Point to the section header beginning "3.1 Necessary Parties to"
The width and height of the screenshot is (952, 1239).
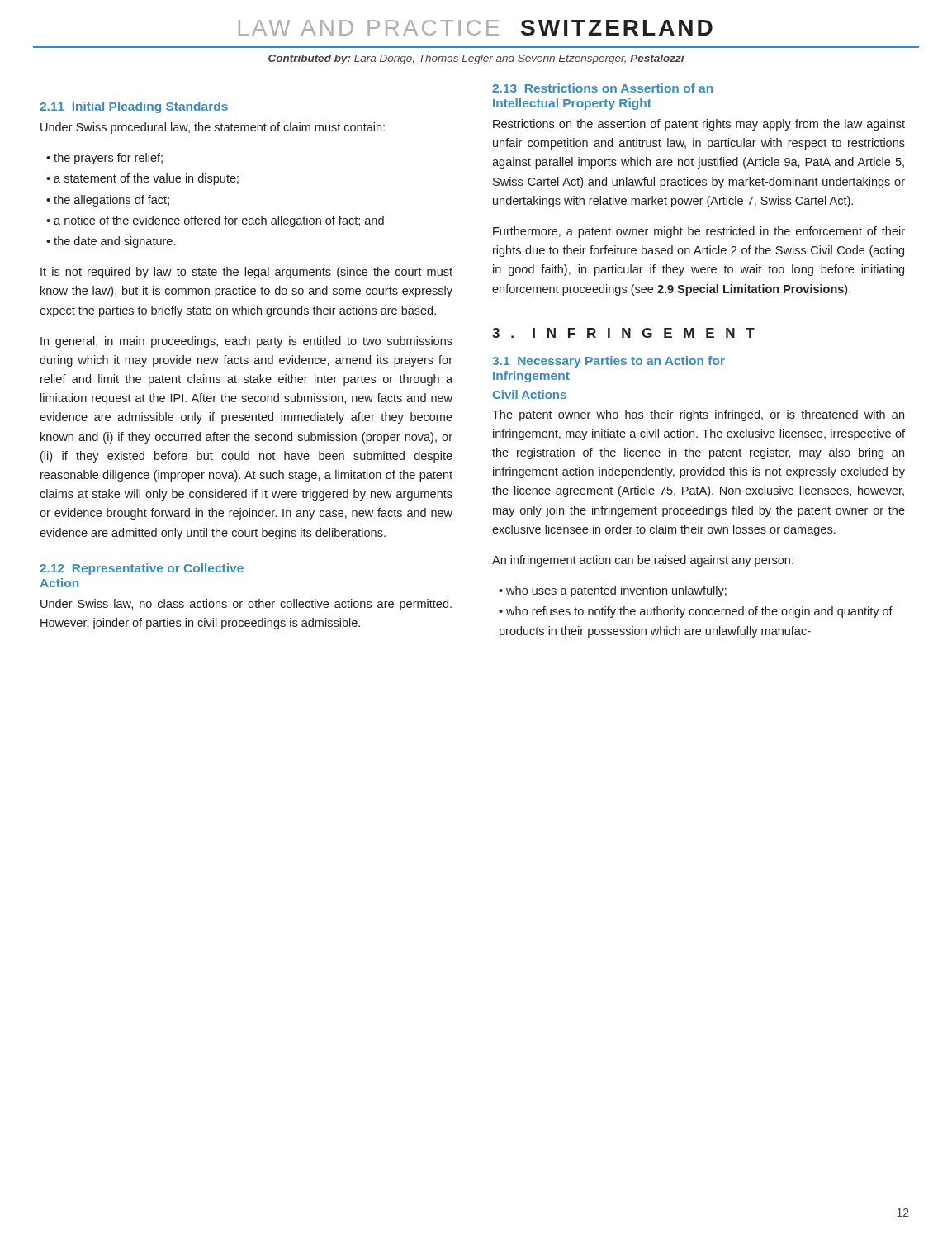609,368
